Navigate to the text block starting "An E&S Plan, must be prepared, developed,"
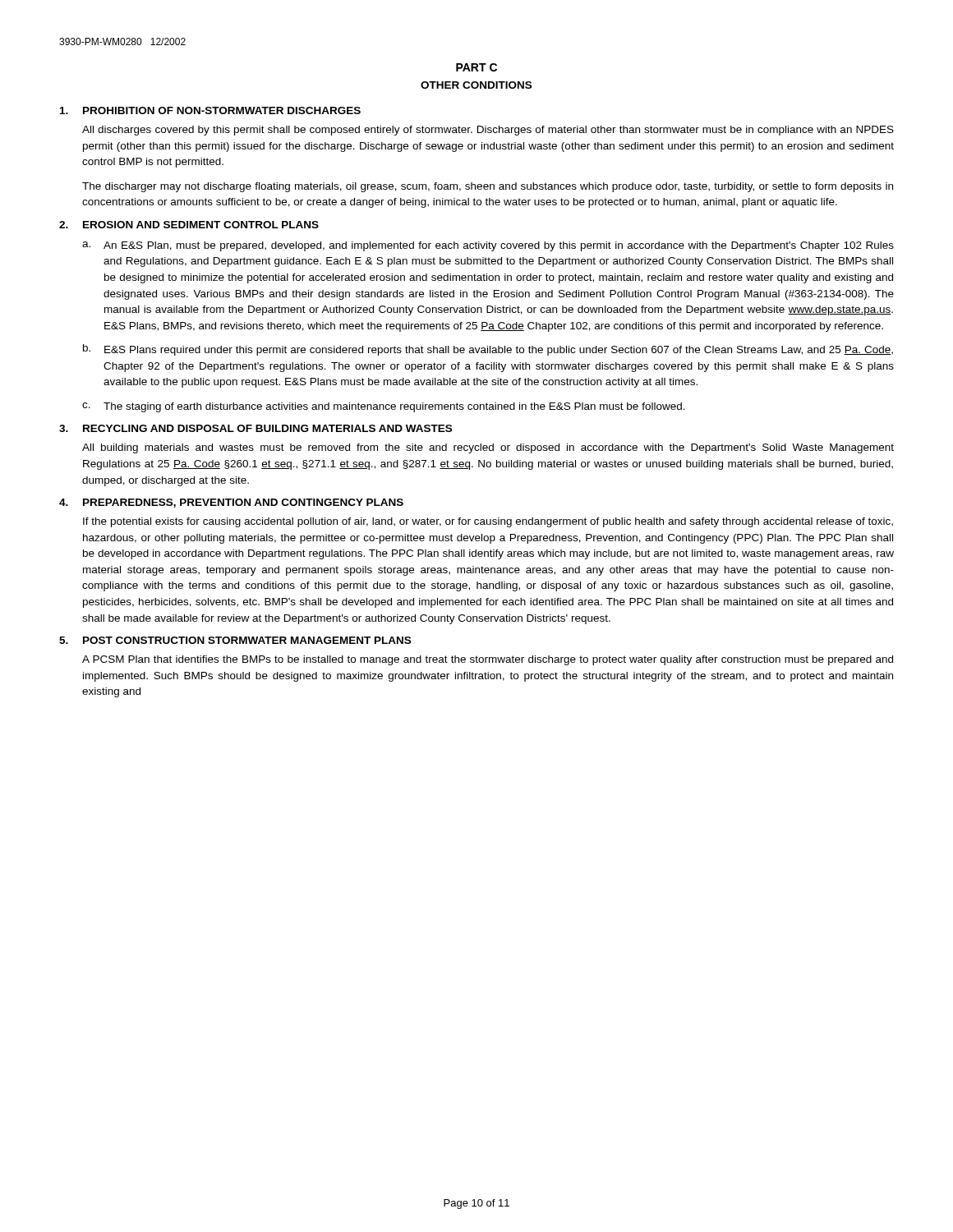953x1232 pixels. (x=499, y=285)
